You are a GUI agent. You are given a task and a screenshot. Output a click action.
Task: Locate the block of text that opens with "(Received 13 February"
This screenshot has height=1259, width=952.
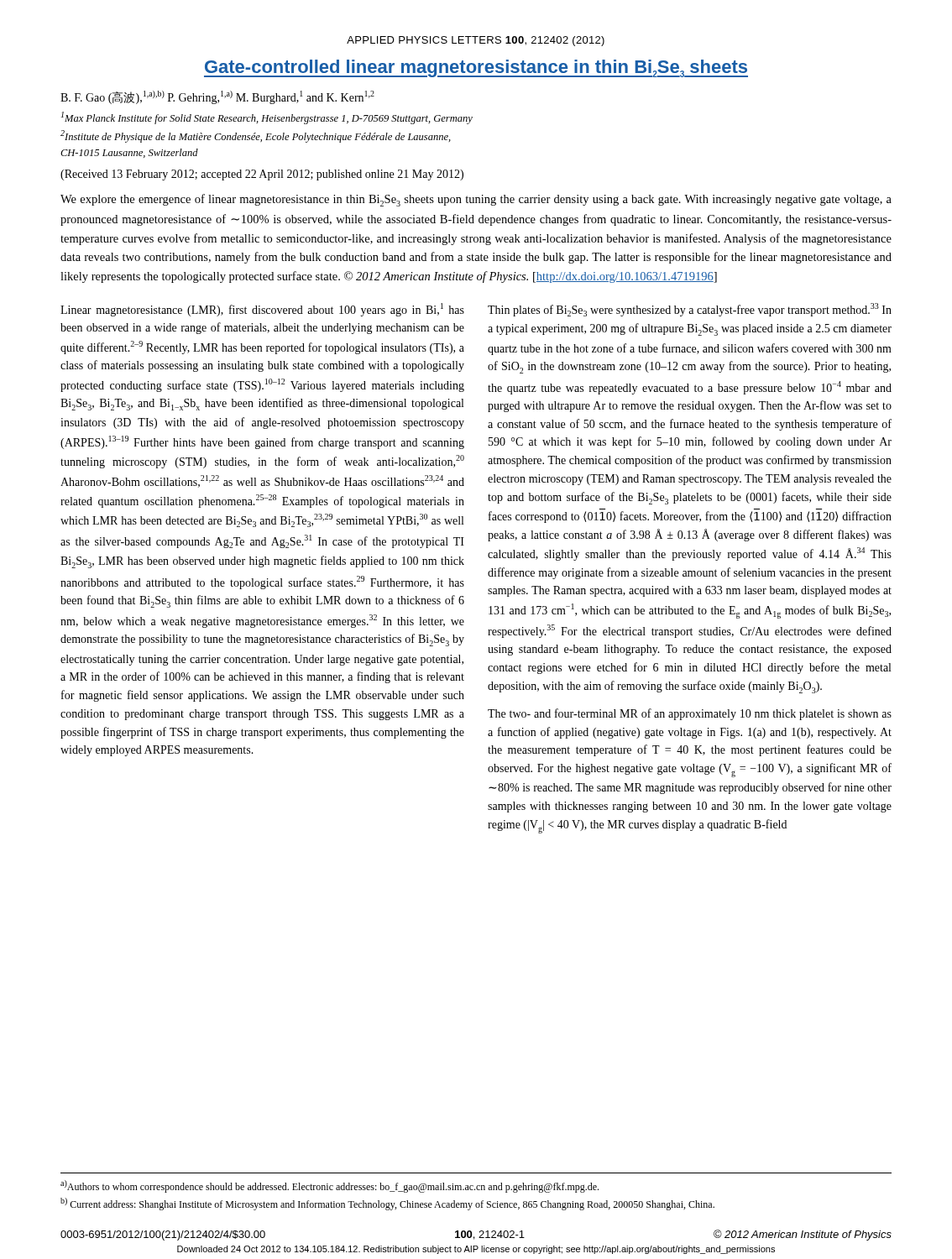point(262,174)
